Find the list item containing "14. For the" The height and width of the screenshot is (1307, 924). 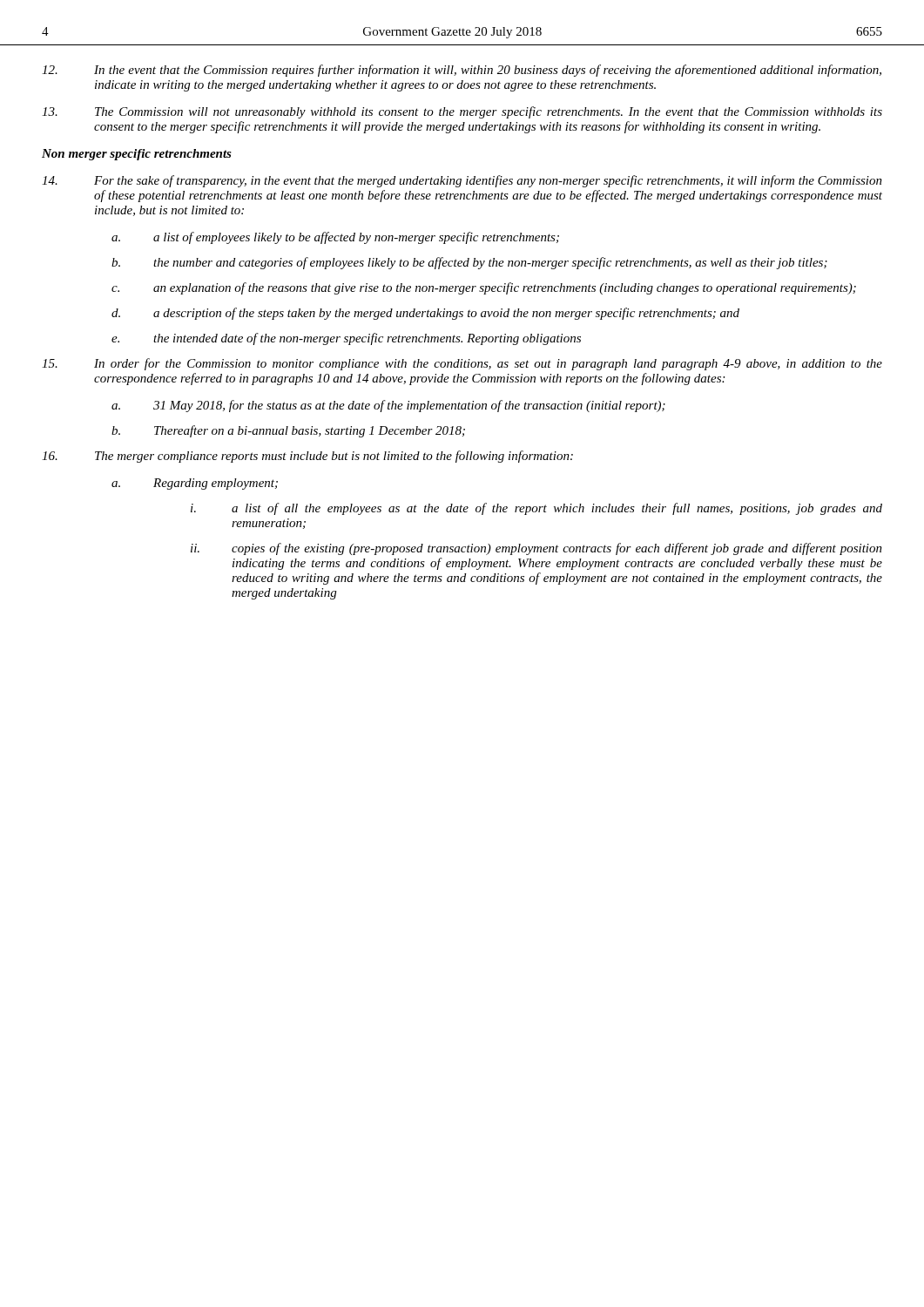point(462,196)
